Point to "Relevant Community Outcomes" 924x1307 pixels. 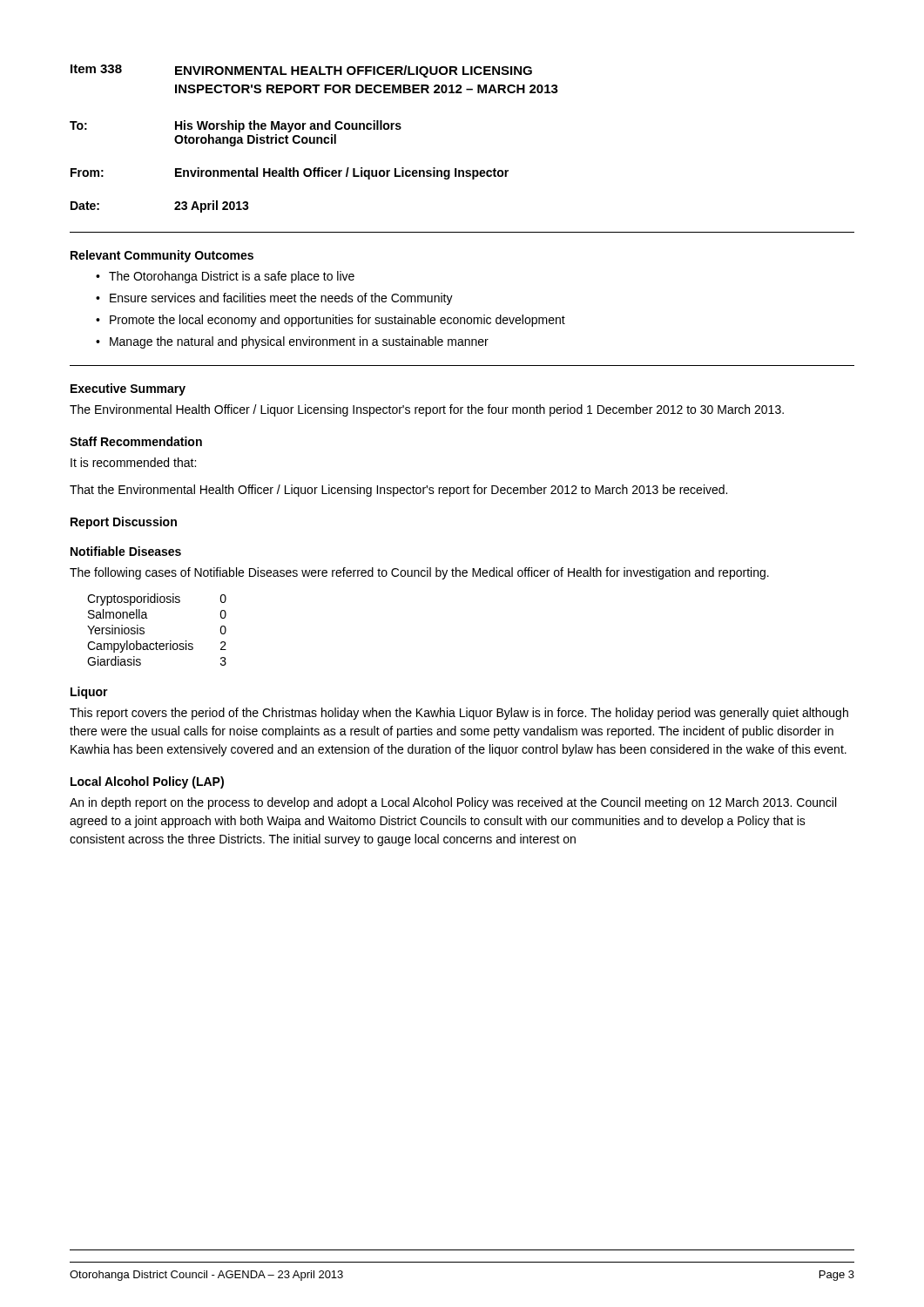pos(162,255)
